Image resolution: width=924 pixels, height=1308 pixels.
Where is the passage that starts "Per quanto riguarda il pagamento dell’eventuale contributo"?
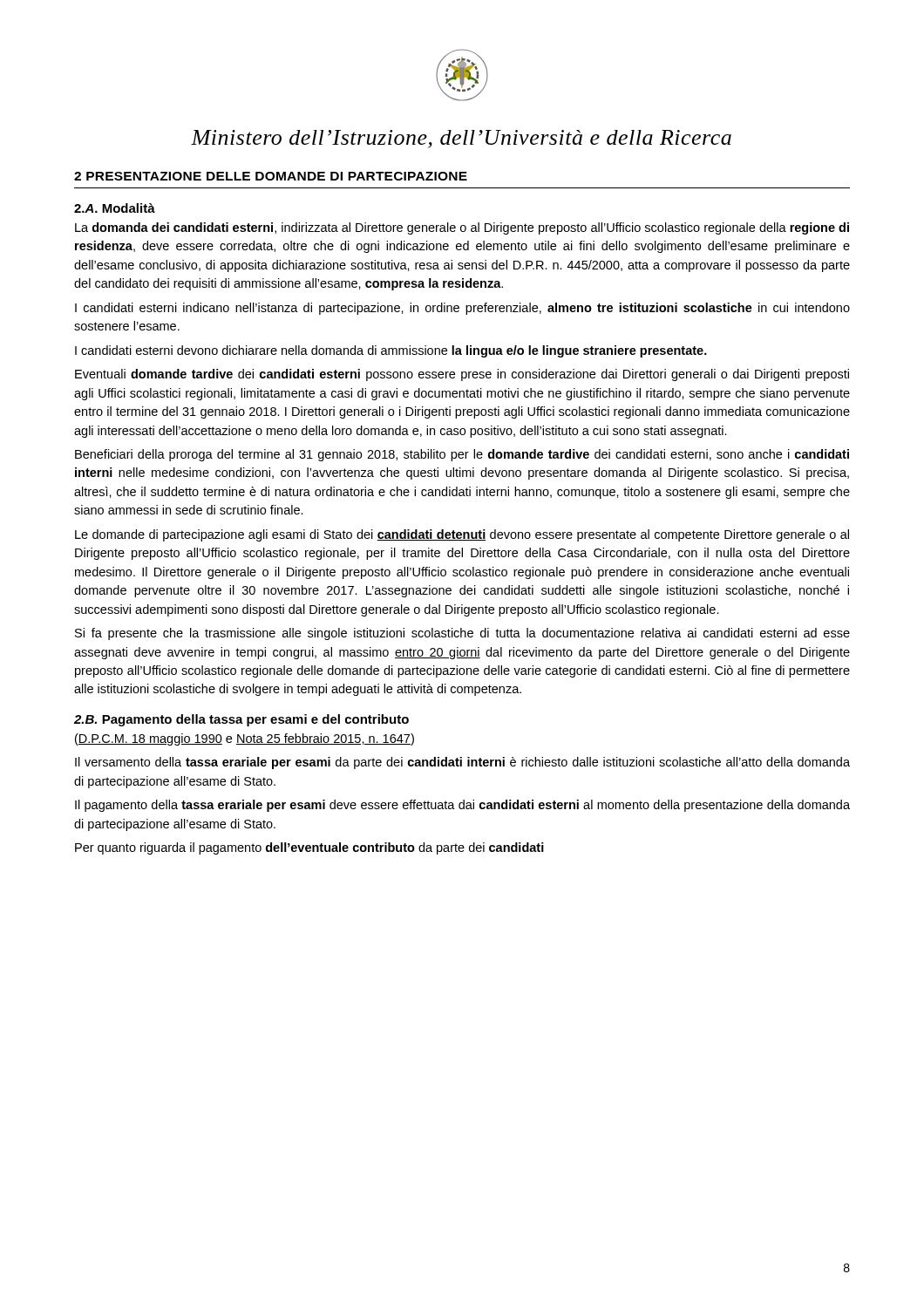(x=462, y=848)
